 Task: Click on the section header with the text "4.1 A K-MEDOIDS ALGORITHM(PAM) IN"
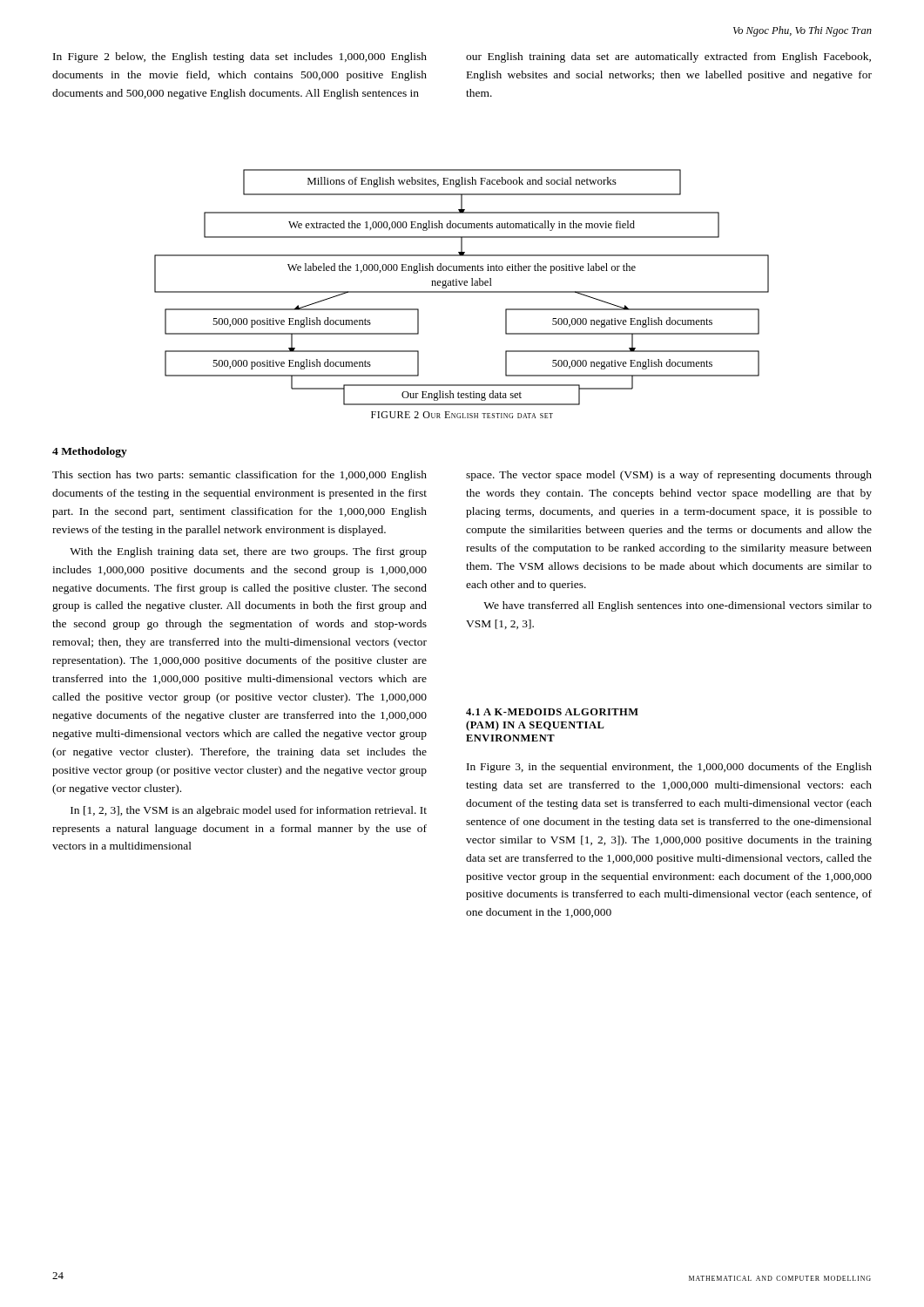[x=552, y=712]
